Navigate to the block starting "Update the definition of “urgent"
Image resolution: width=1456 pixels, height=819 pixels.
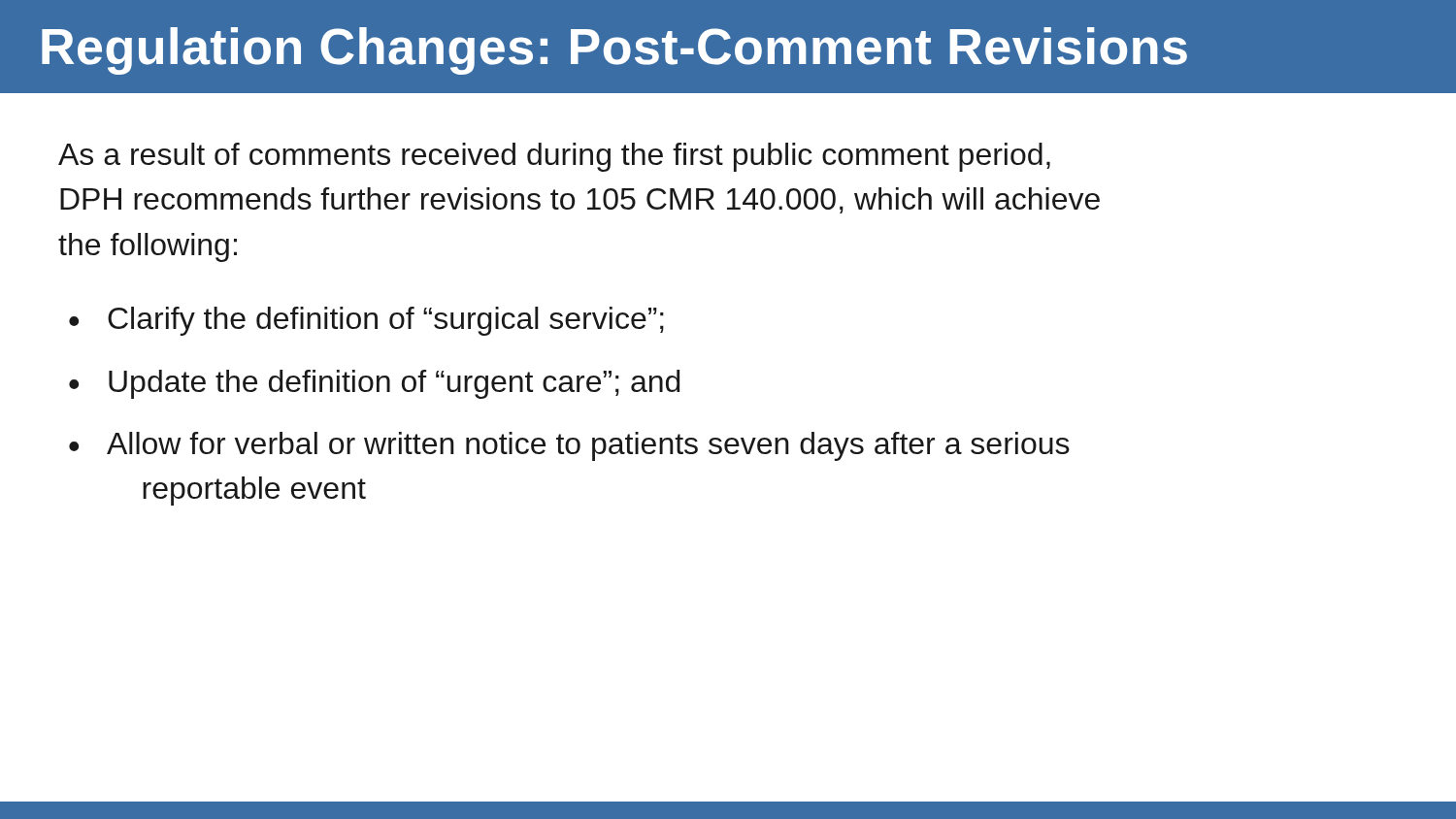point(374,384)
